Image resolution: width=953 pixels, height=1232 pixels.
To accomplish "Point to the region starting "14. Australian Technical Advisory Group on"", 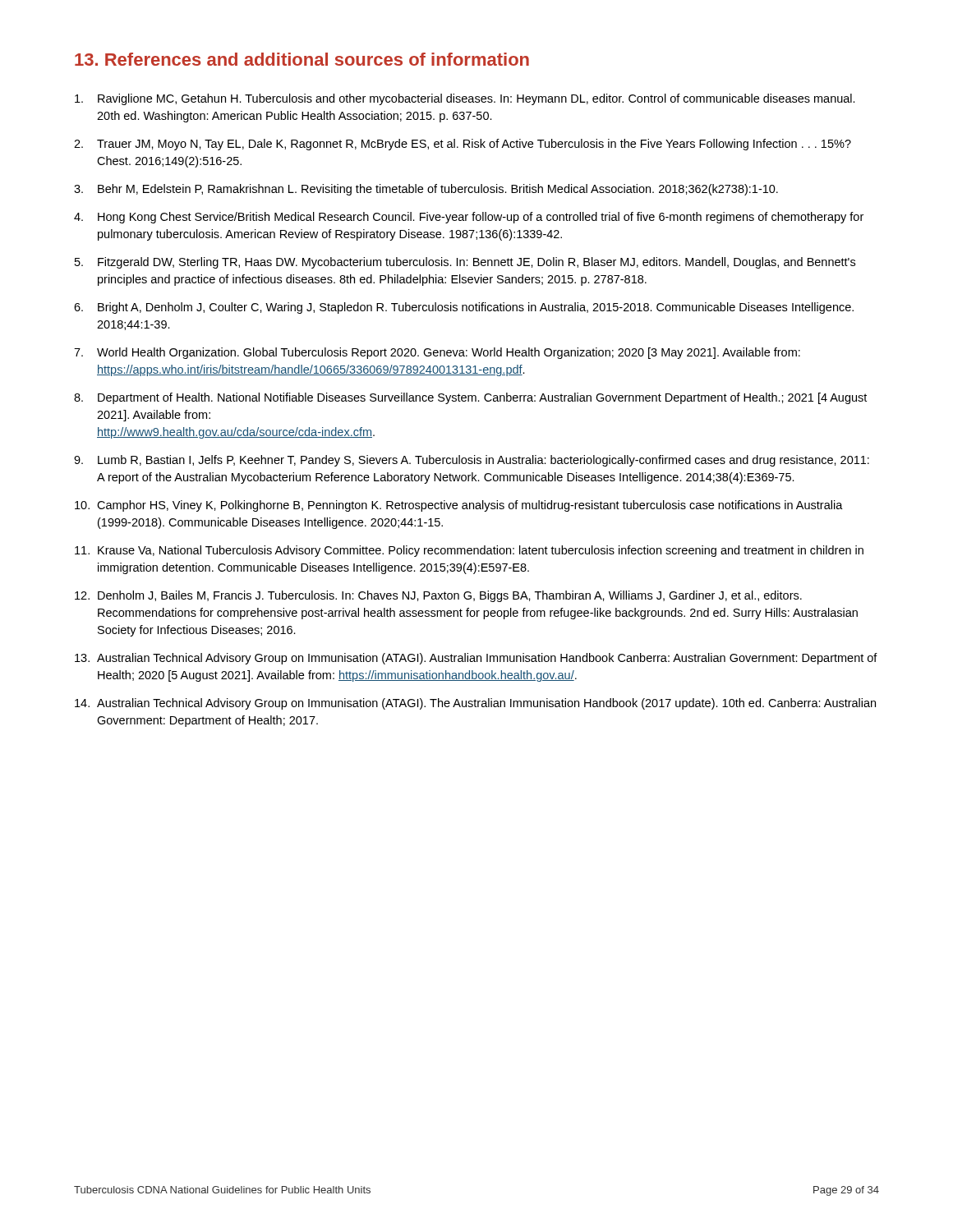I will 476,712.
